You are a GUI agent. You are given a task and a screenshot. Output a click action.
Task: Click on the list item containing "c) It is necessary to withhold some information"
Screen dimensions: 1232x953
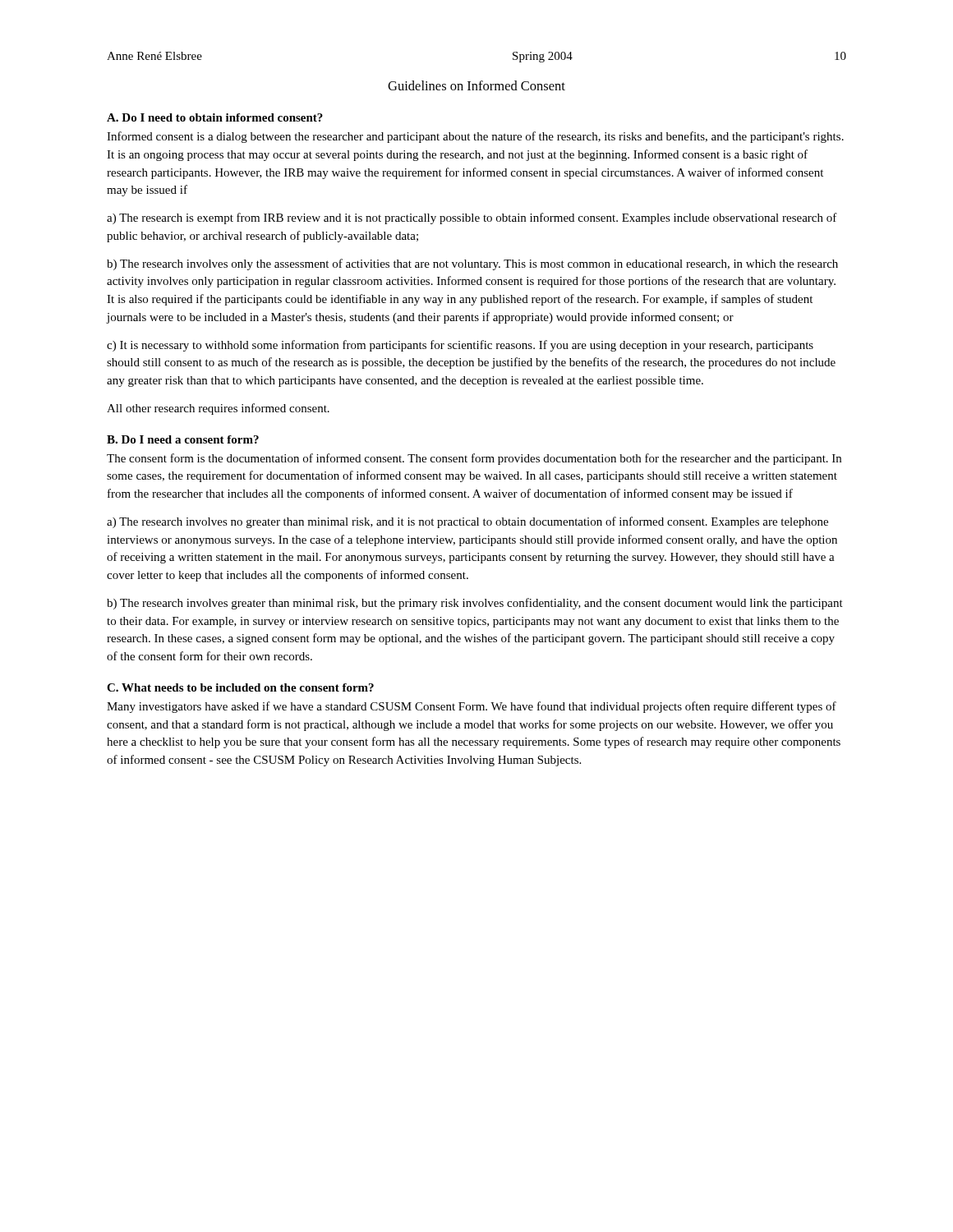[x=471, y=362]
